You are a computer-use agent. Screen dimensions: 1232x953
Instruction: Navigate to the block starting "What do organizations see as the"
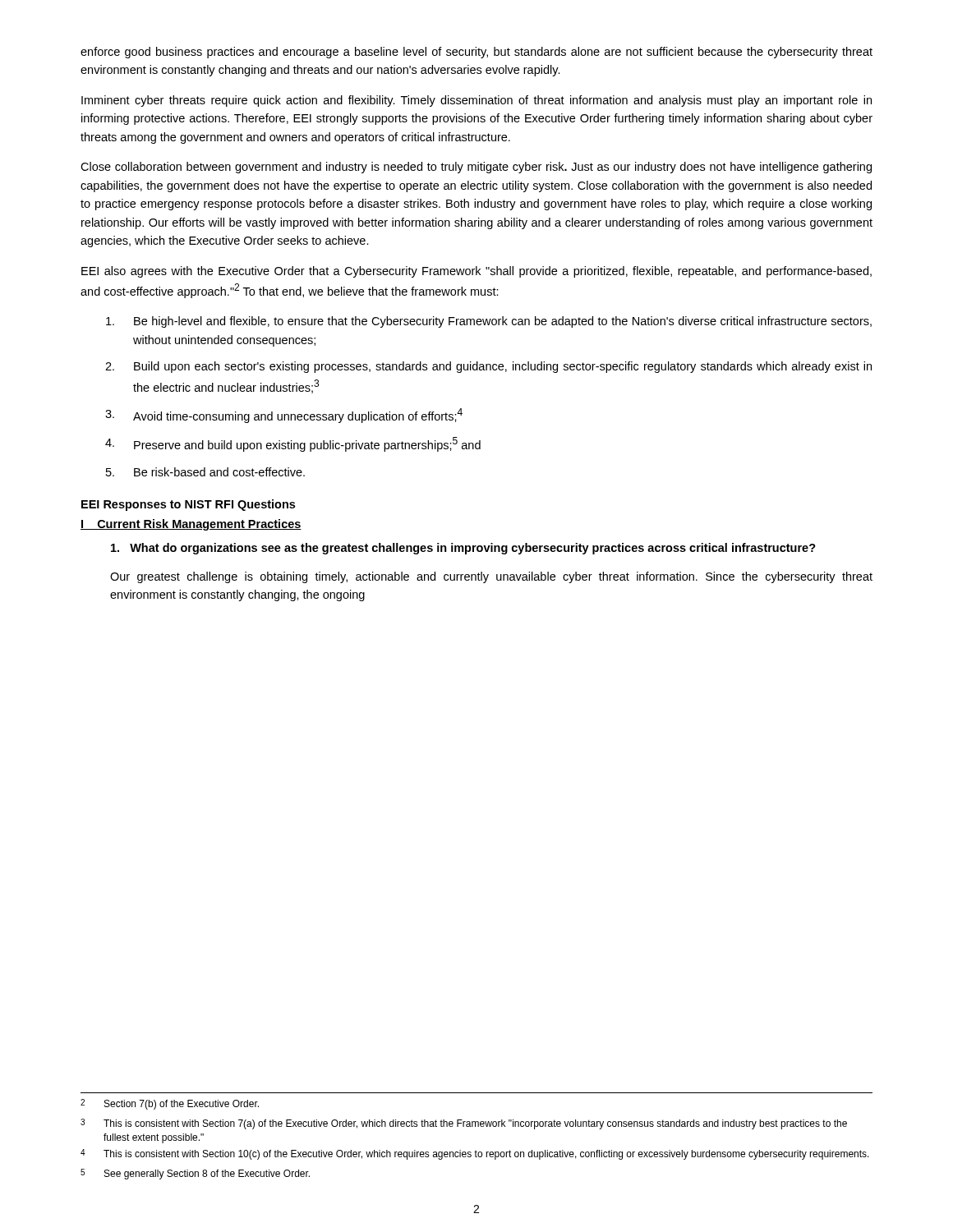491,548
